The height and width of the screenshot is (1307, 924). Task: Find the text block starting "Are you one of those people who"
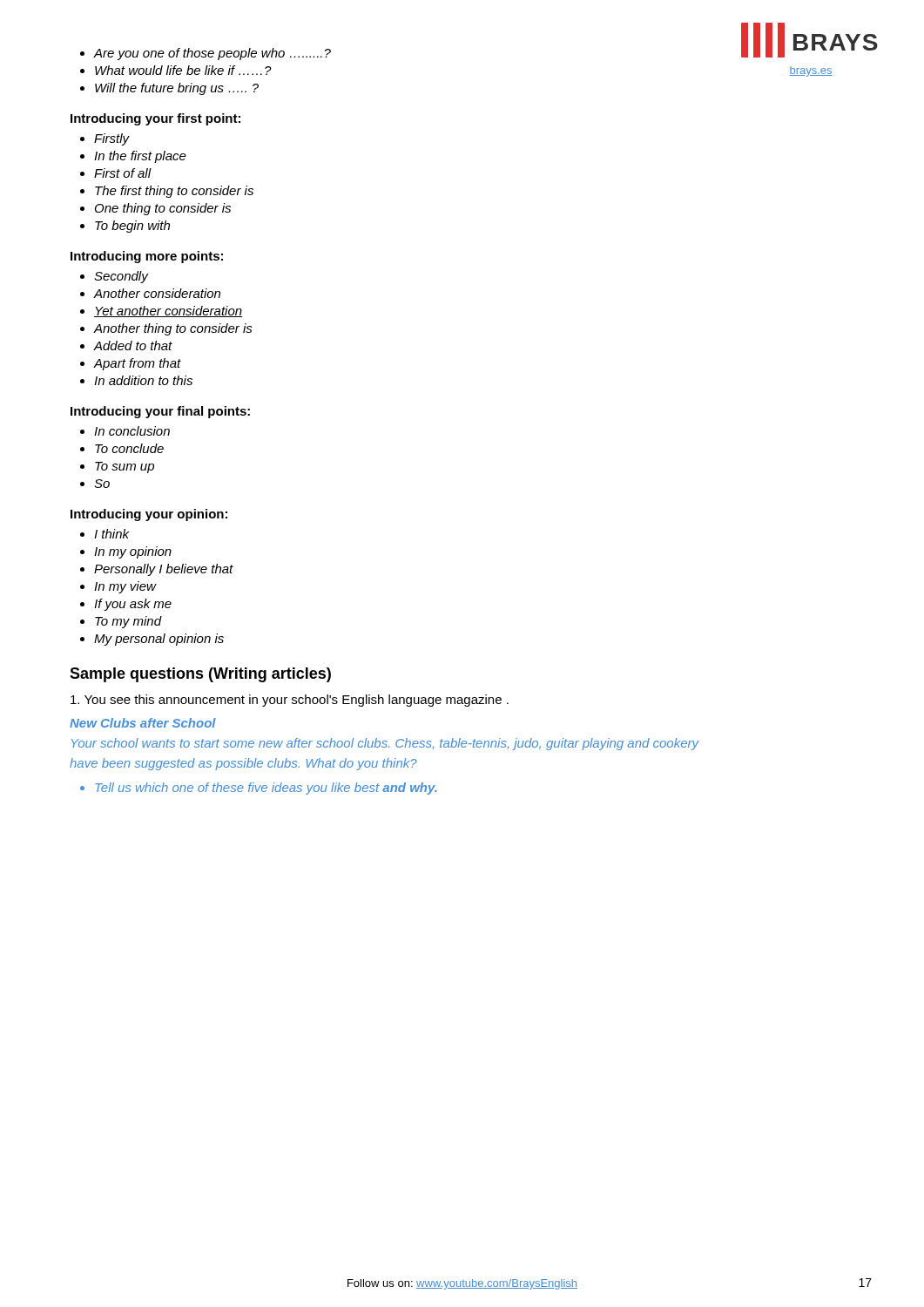pyautogui.click(x=212, y=53)
